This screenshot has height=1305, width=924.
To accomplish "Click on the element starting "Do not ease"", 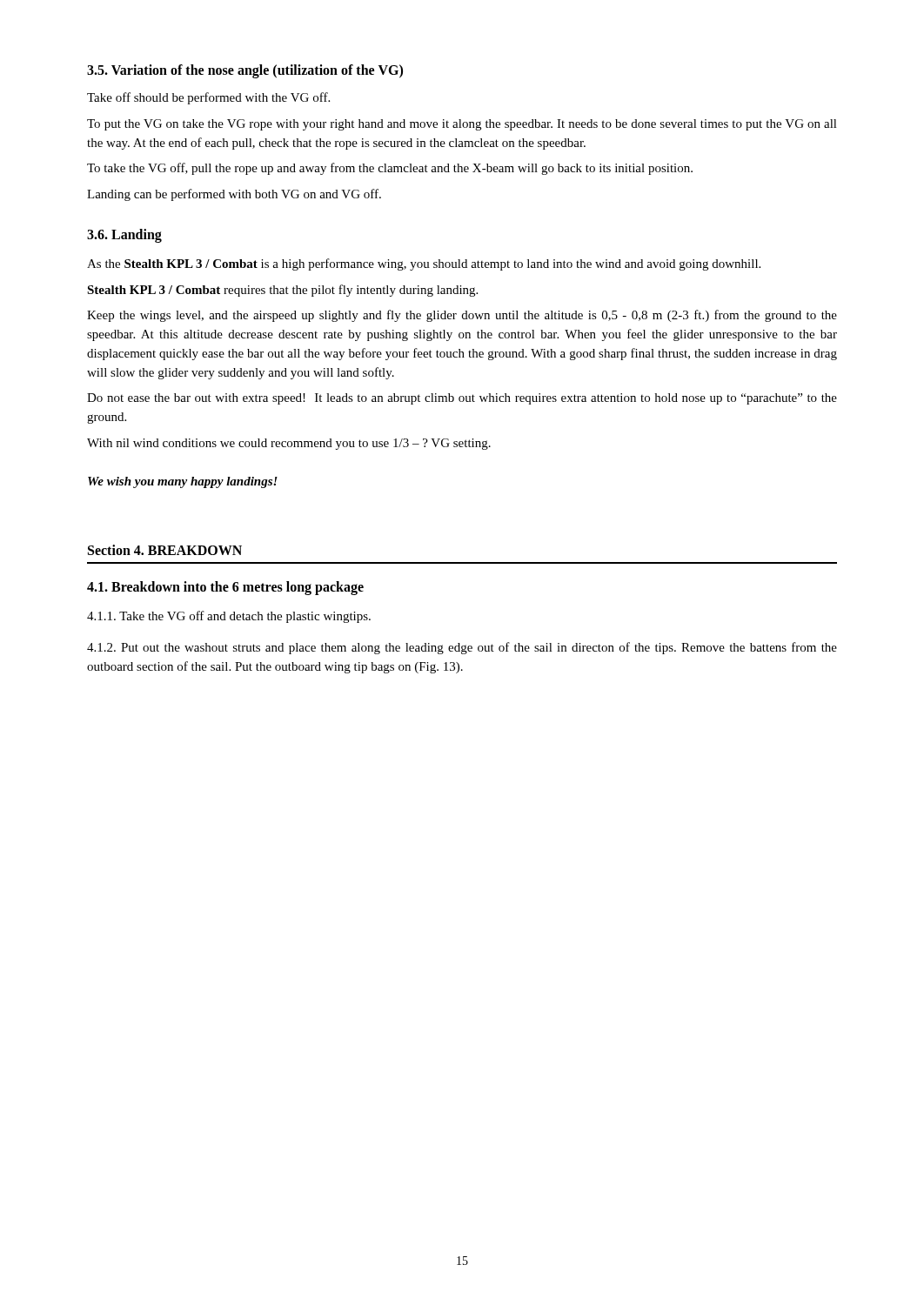I will point(462,408).
